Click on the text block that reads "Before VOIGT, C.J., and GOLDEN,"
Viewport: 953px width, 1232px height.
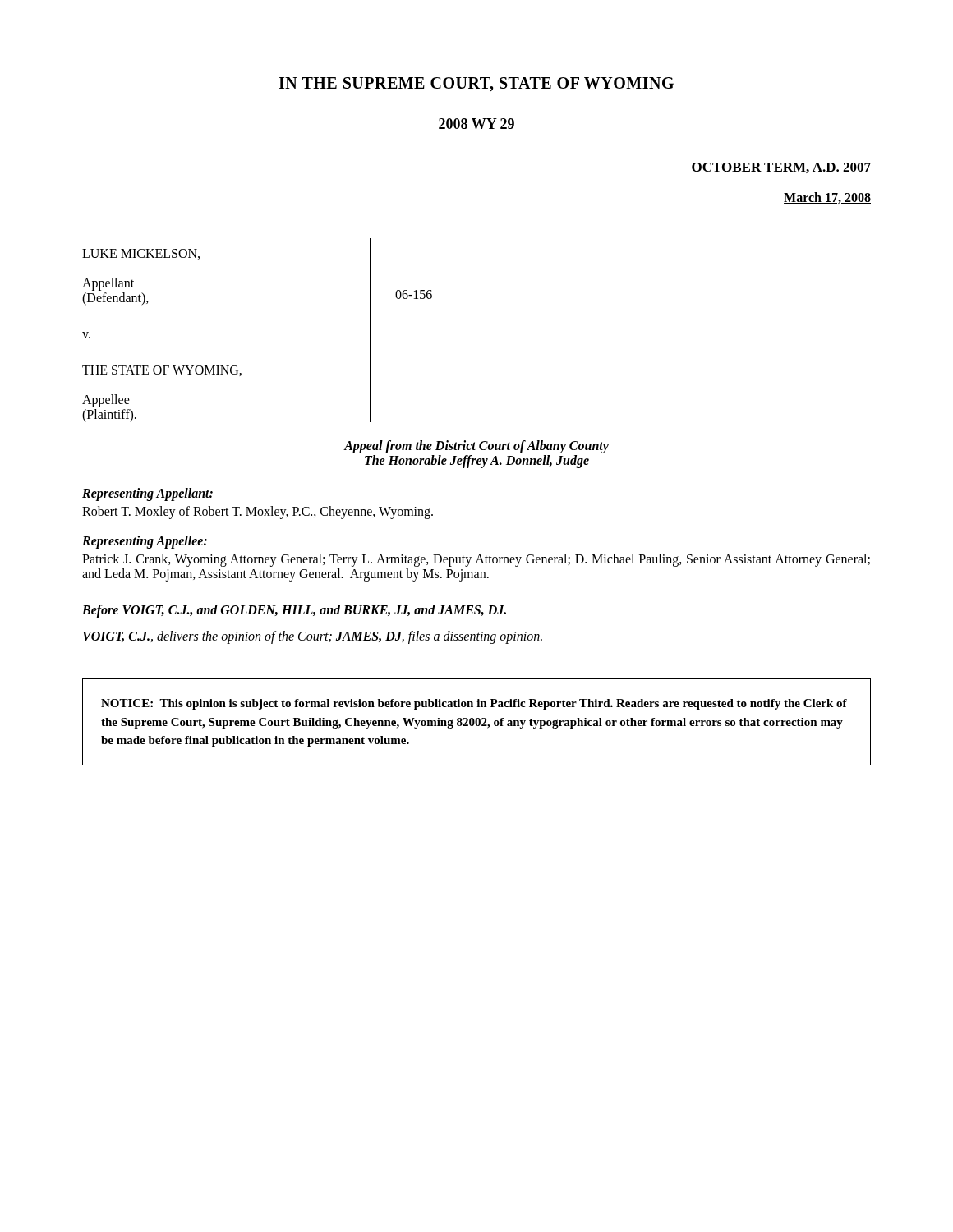295,610
